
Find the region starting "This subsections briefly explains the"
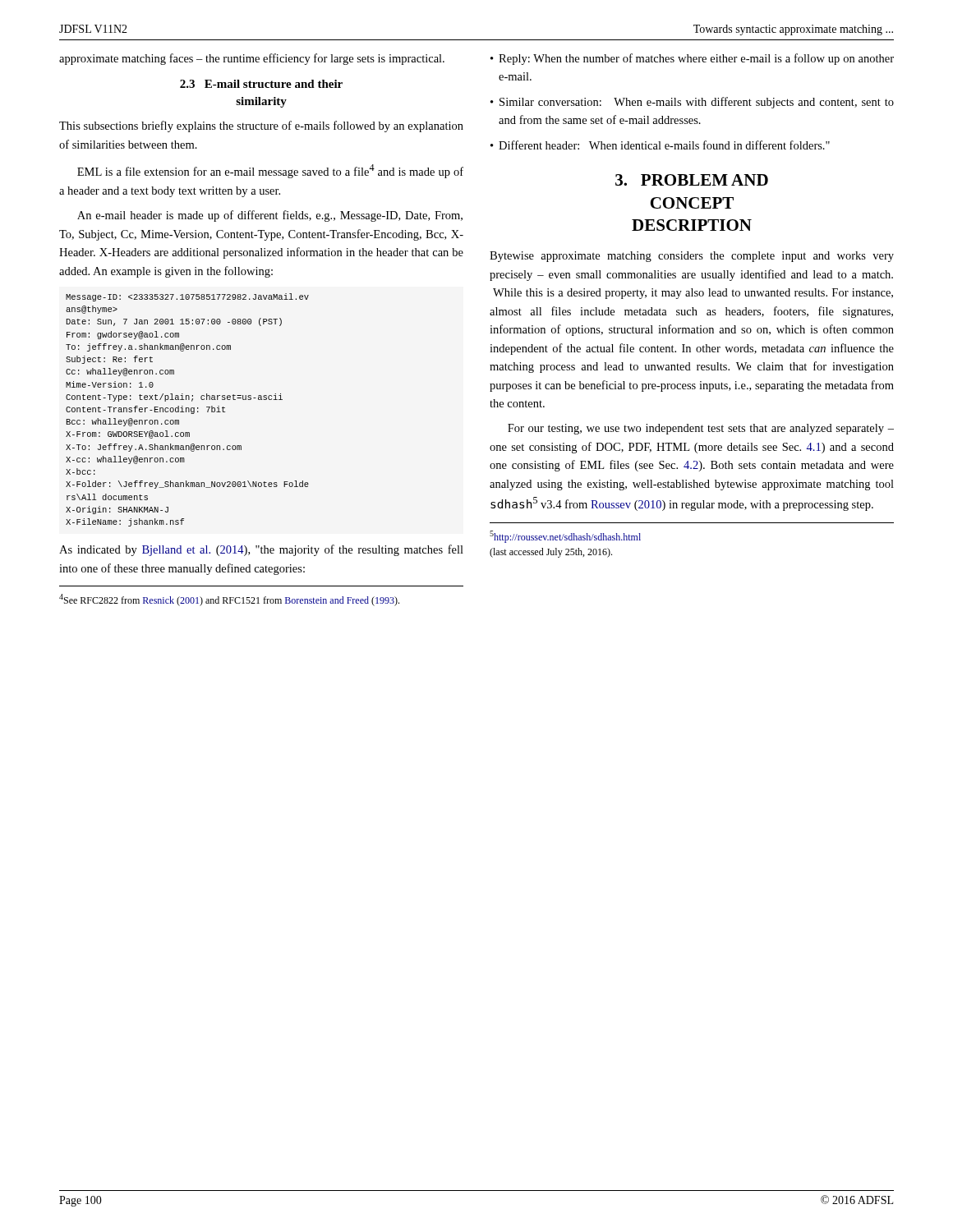click(261, 199)
